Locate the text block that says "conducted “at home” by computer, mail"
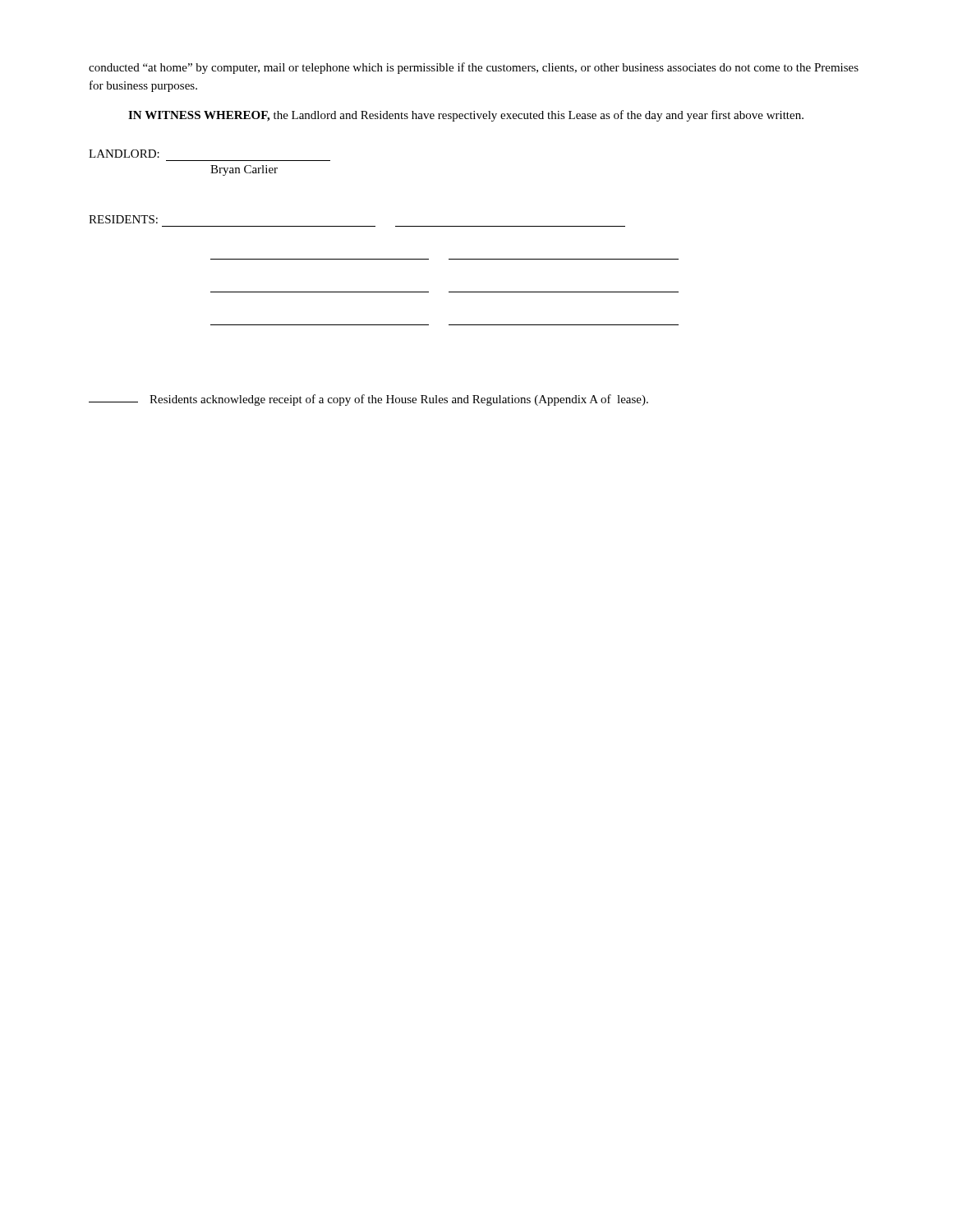Viewport: 953px width, 1232px height. [x=474, y=76]
